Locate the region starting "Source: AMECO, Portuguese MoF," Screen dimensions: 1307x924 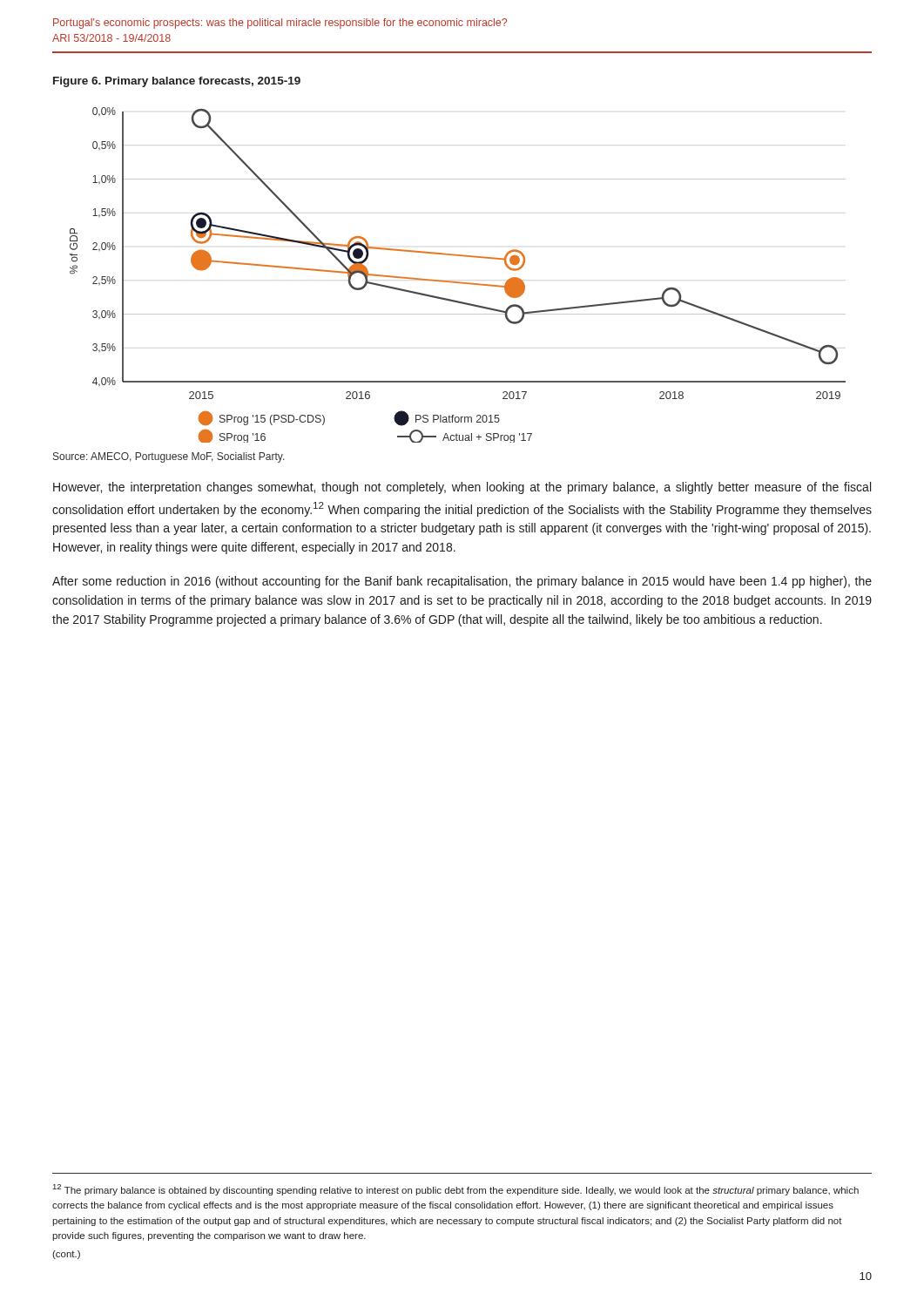pyautogui.click(x=169, y=457)
